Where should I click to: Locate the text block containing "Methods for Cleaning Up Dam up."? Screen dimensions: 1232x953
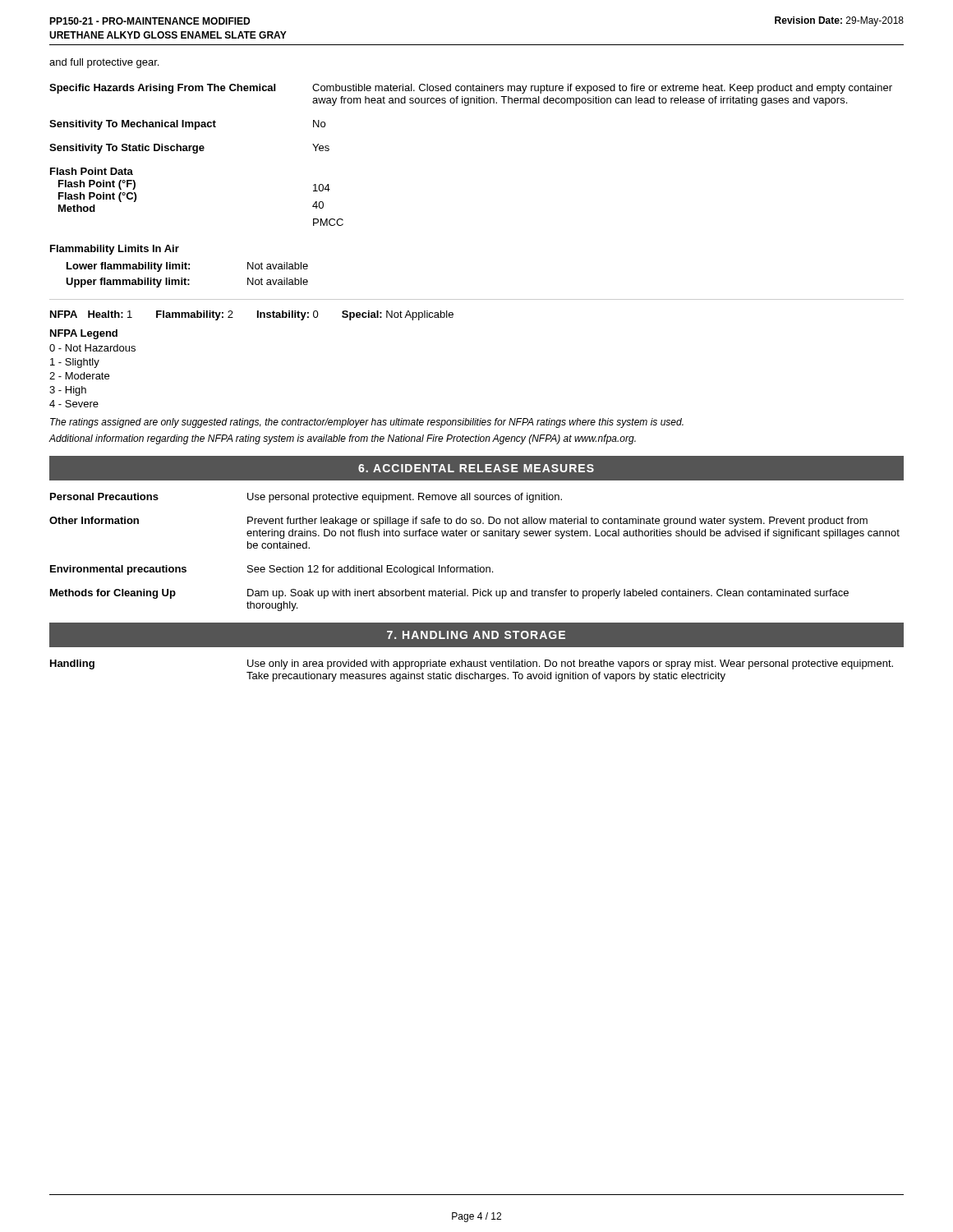pyautogui.click(x=476, y=599)
